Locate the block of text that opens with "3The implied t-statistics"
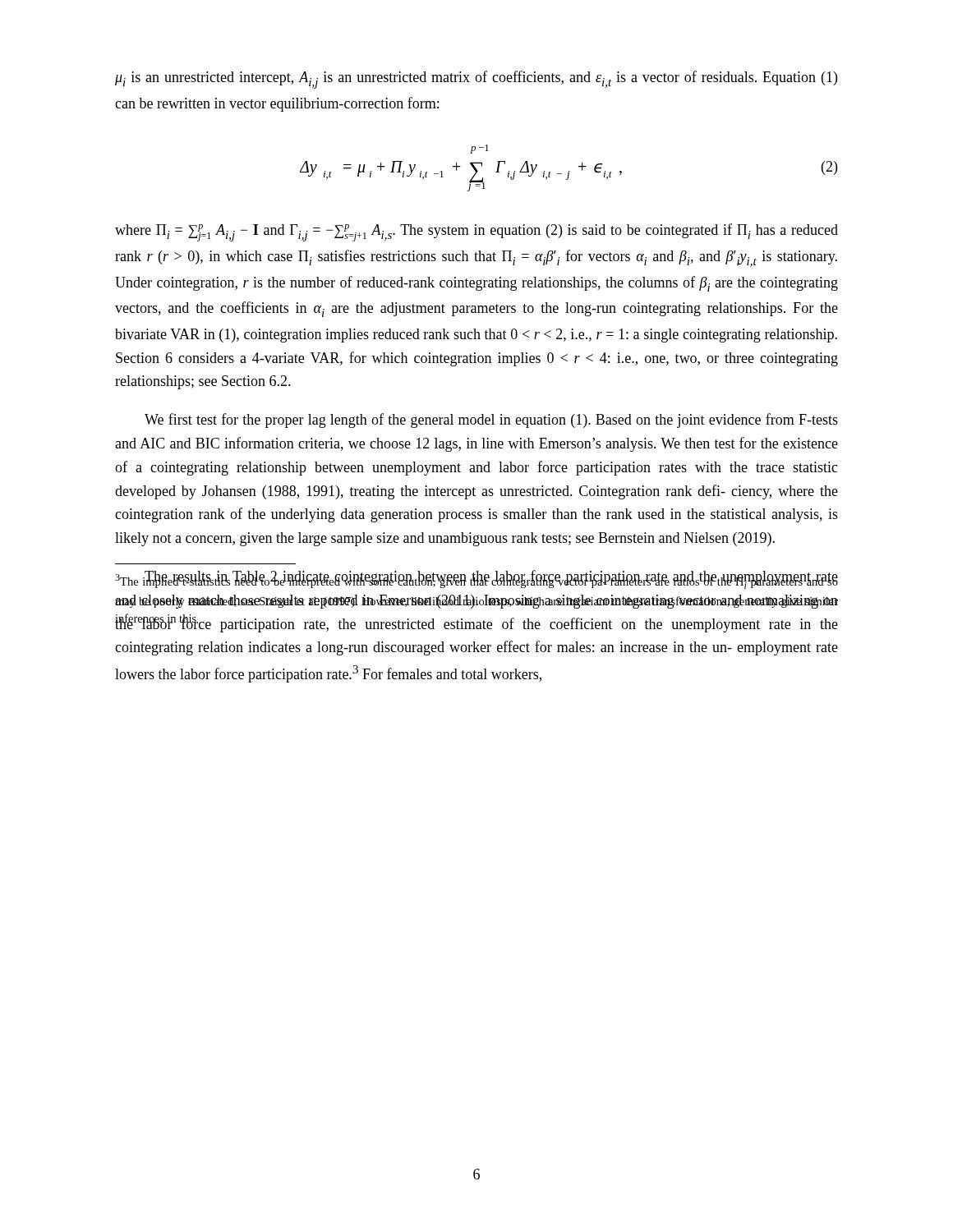The image size is (953, 1232). (x=476, y=598)
